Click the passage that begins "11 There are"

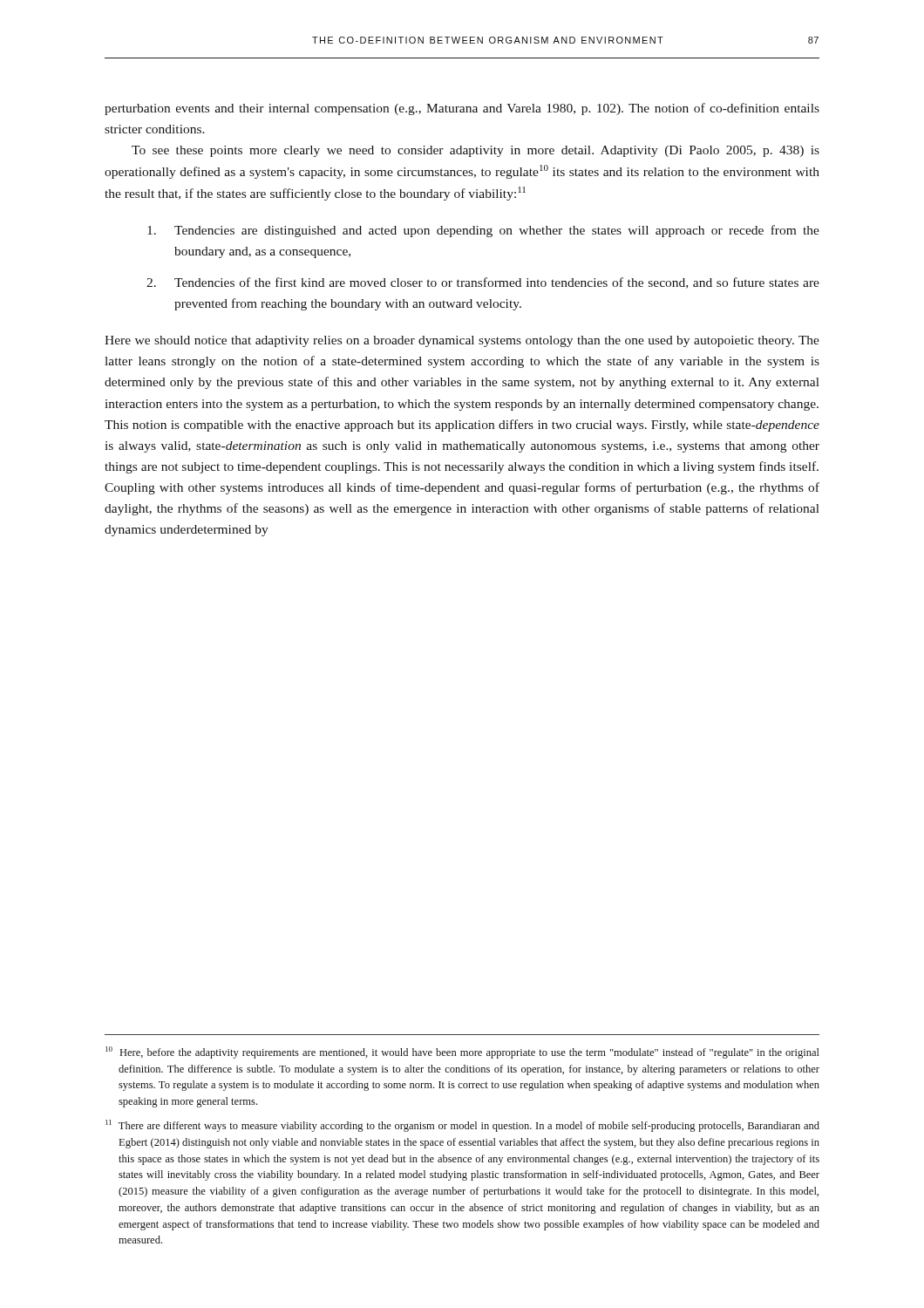(x=462, y=1182)
